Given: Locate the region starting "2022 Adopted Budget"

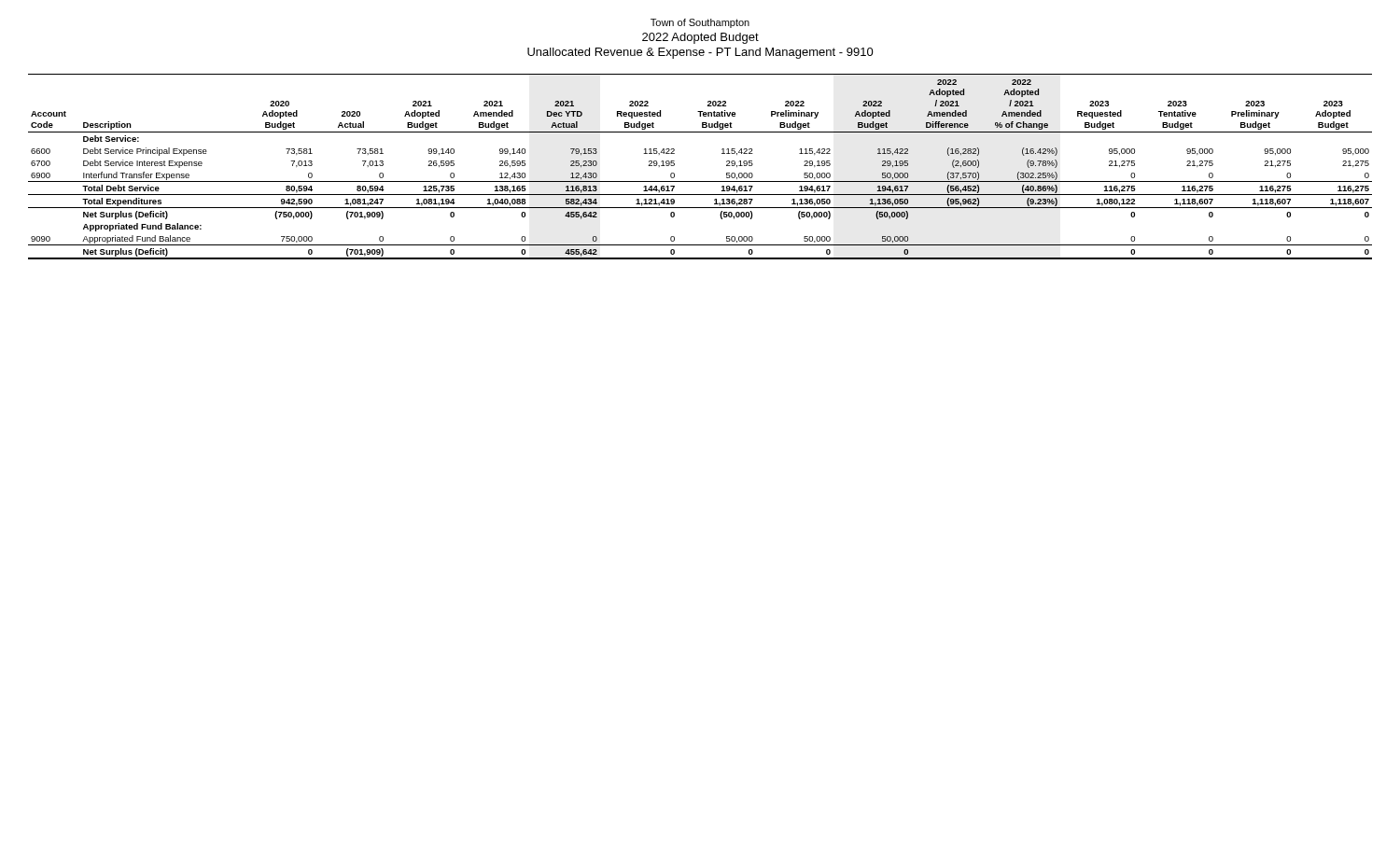Looking at the screenshot, I should tap(700, 37).
